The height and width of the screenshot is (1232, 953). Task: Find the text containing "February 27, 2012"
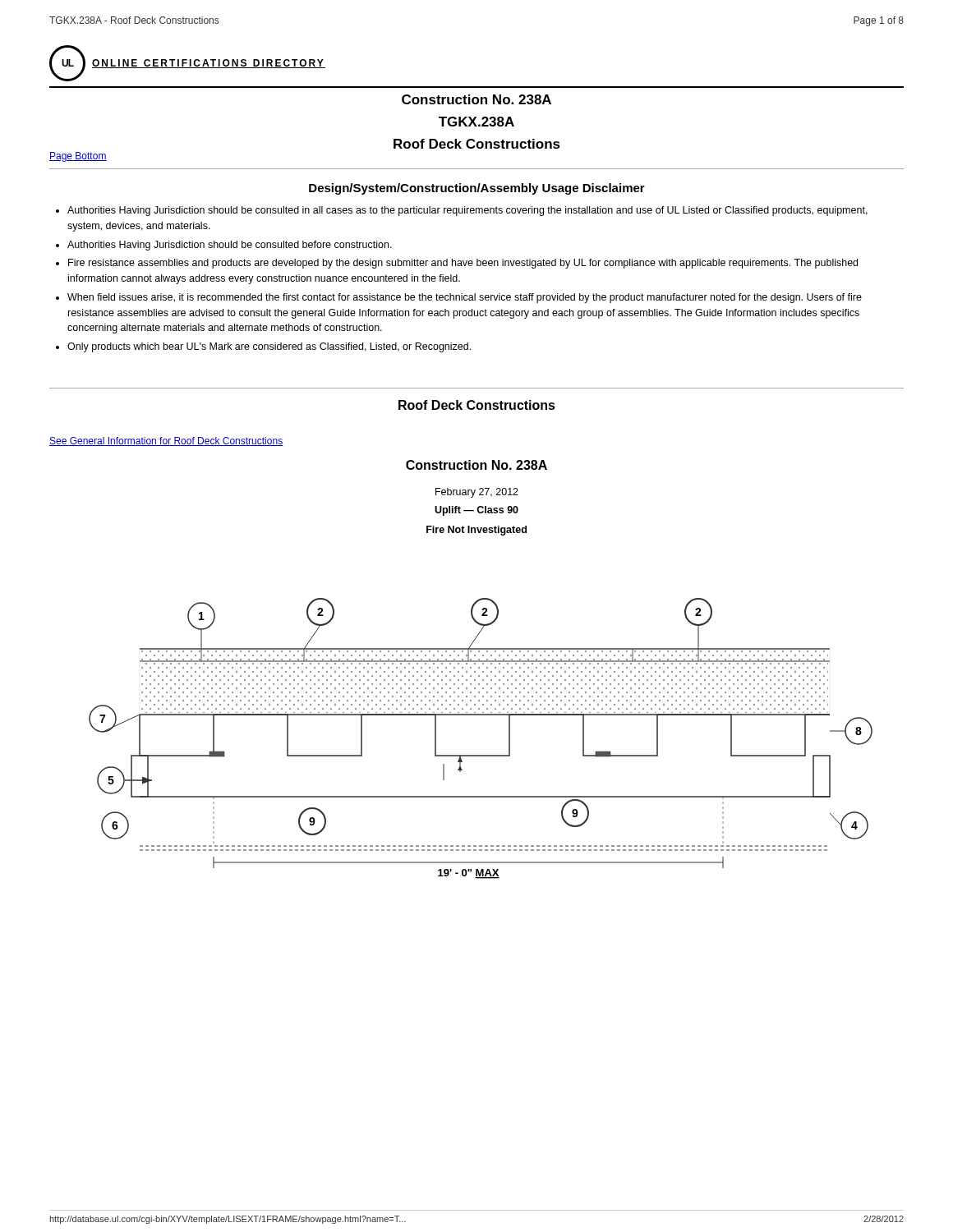[x=476, y=492]
